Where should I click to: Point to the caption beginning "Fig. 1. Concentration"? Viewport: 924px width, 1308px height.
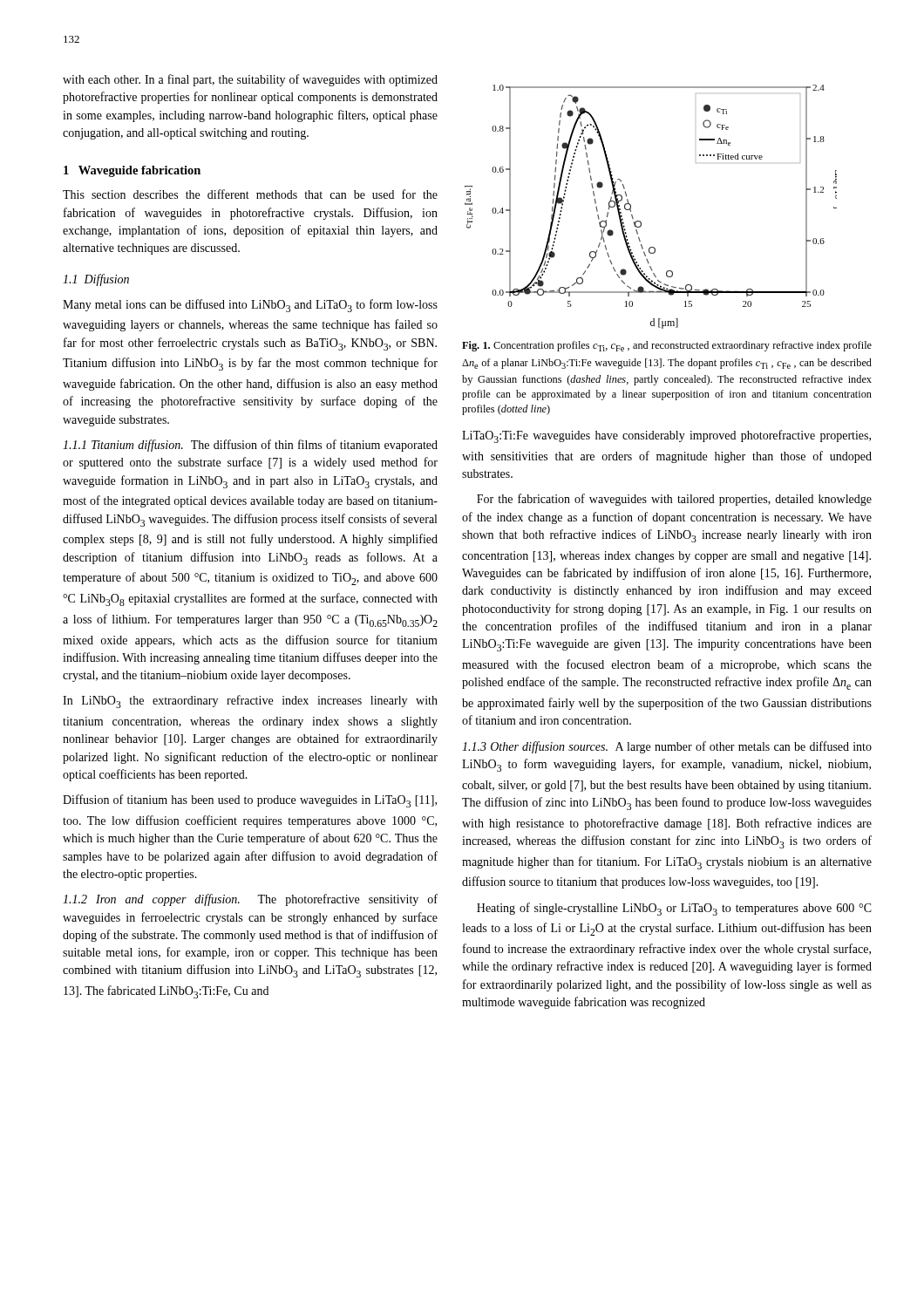(x=667, y=377)
